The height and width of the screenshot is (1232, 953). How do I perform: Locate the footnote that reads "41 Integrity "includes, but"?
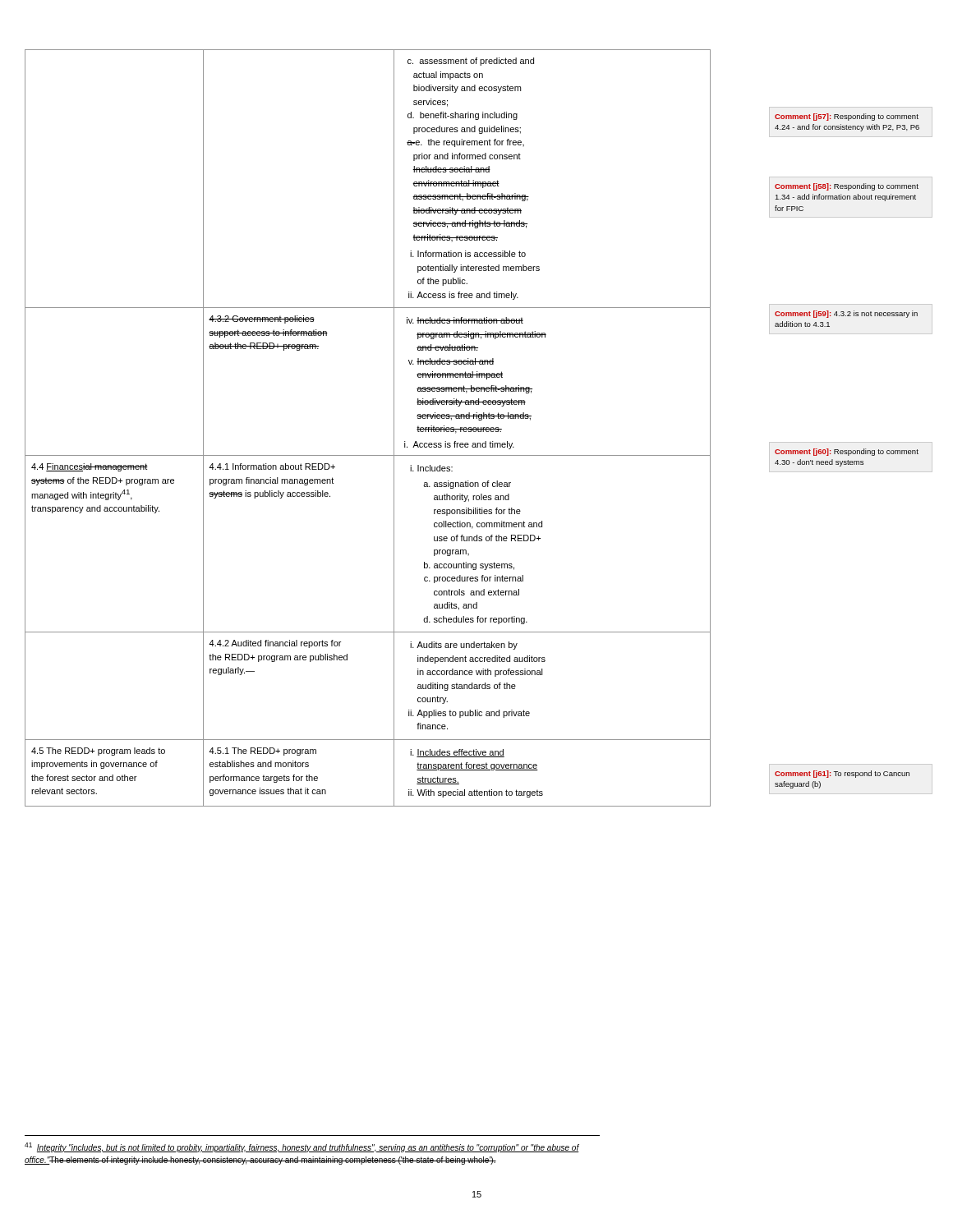(x=302, y=1153)
